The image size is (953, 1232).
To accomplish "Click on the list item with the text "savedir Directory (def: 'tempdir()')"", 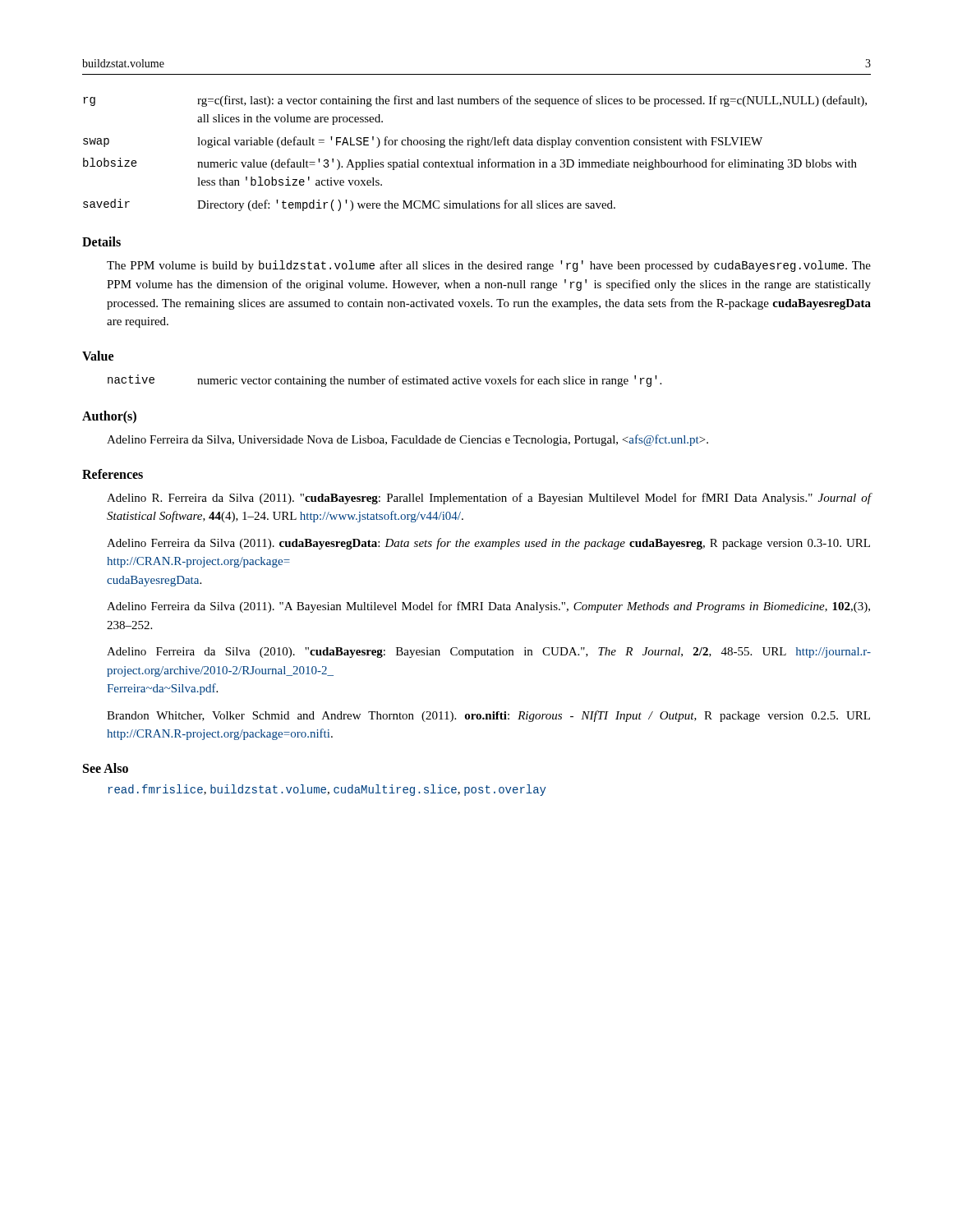I will point(476,205).
